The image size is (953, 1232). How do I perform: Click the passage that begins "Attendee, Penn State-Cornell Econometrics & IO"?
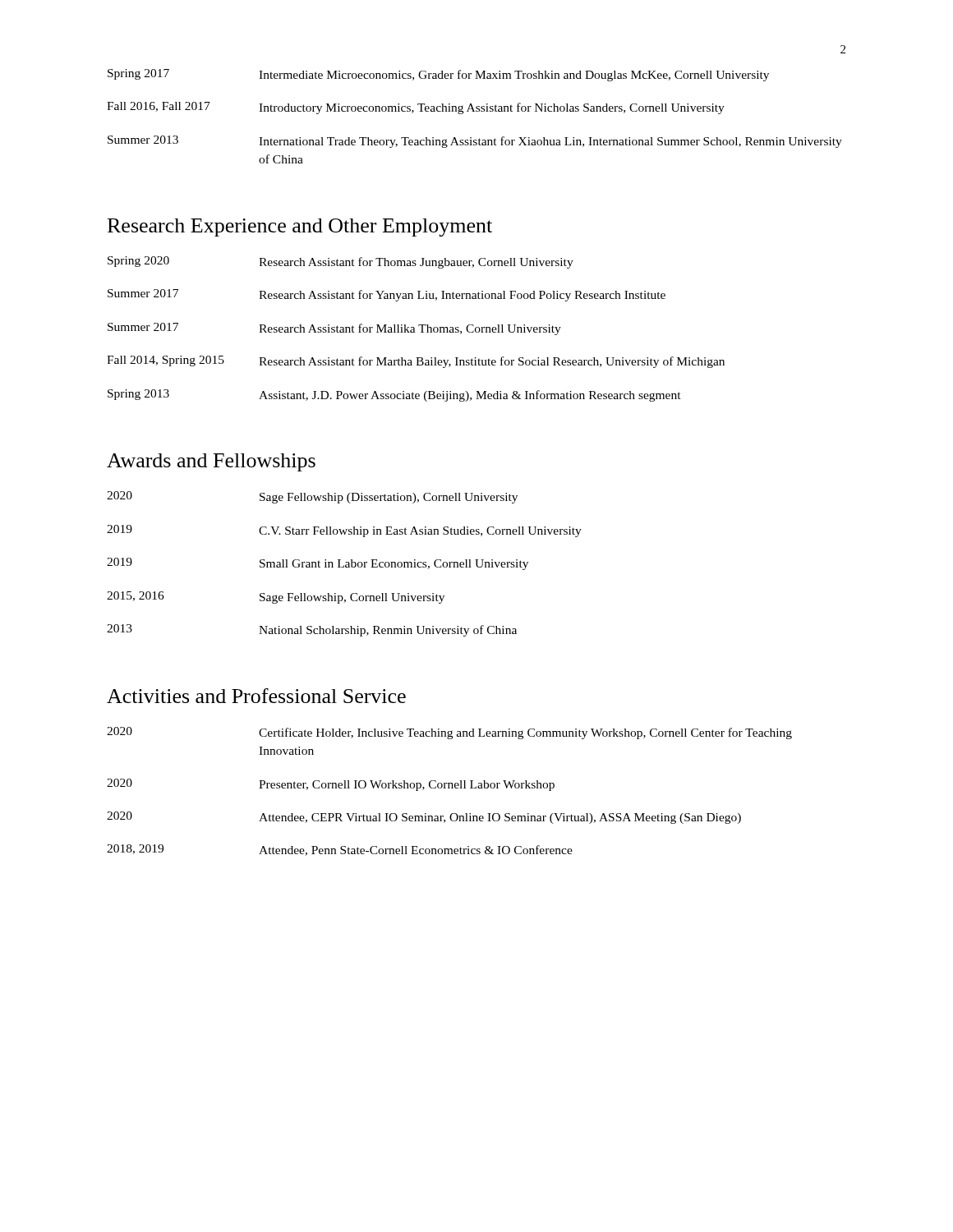pos(416,850)
